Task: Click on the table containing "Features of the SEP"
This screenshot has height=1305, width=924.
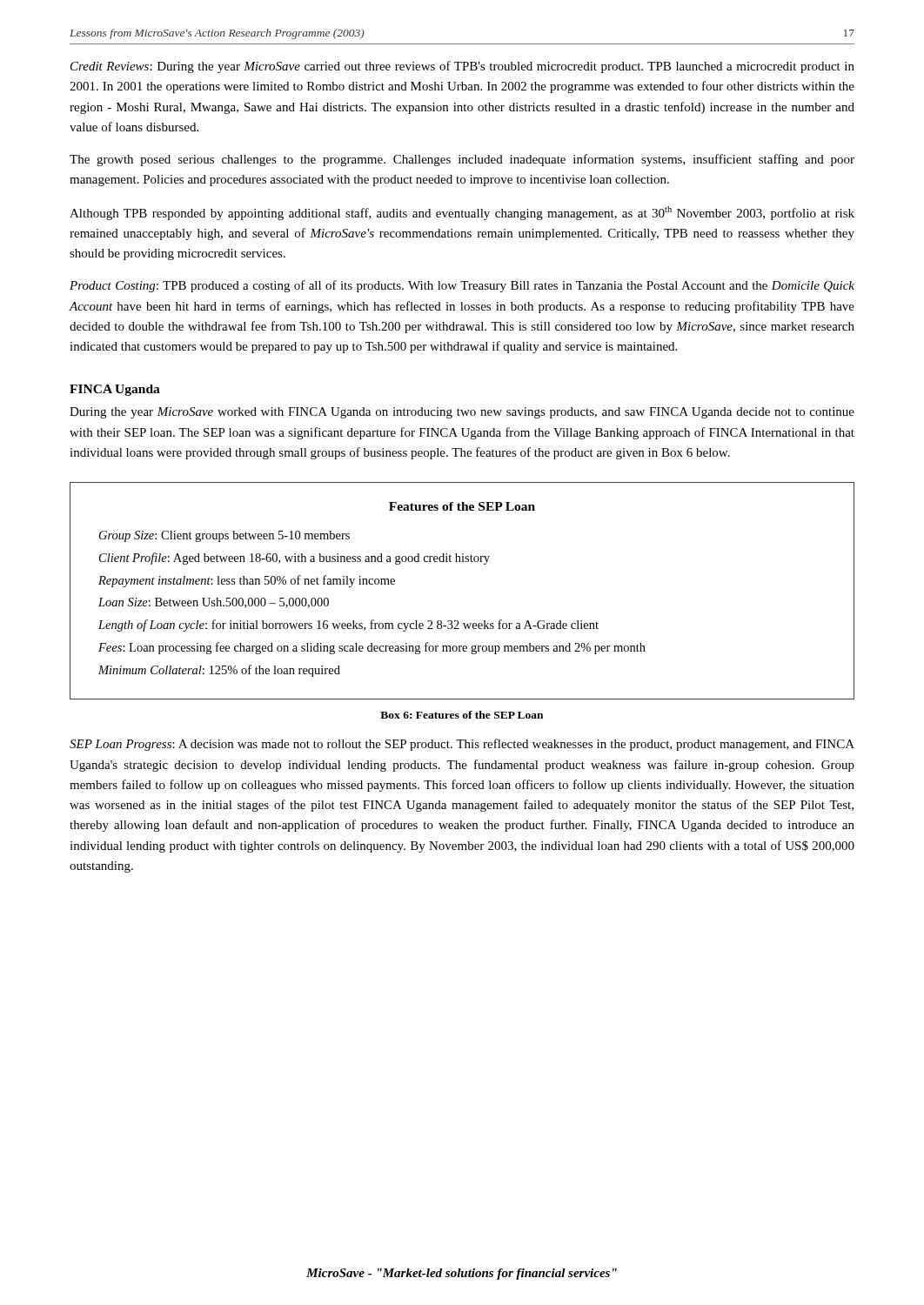Action: (462, 591)
